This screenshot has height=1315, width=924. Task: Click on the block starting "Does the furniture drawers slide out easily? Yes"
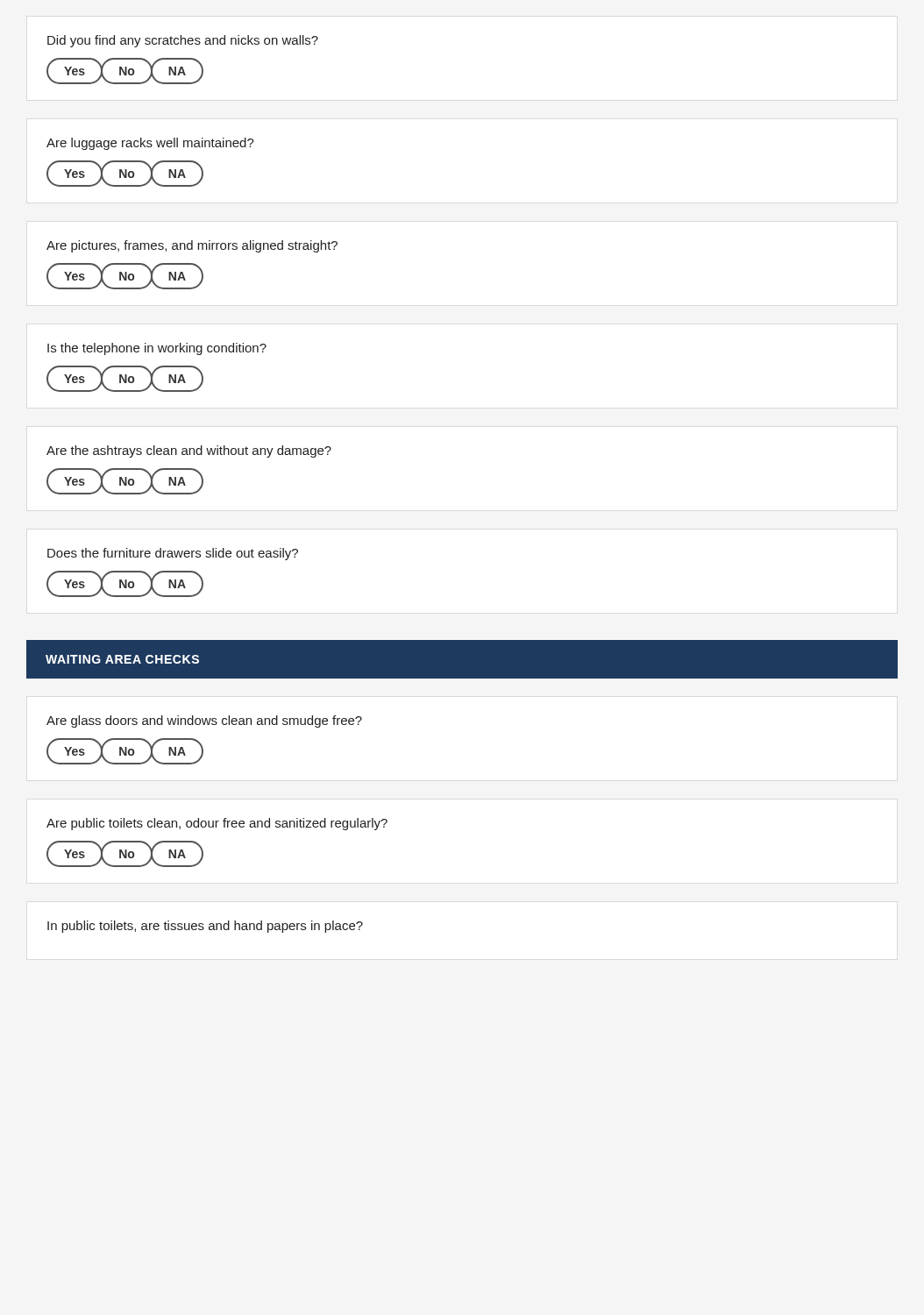[173, 554]
